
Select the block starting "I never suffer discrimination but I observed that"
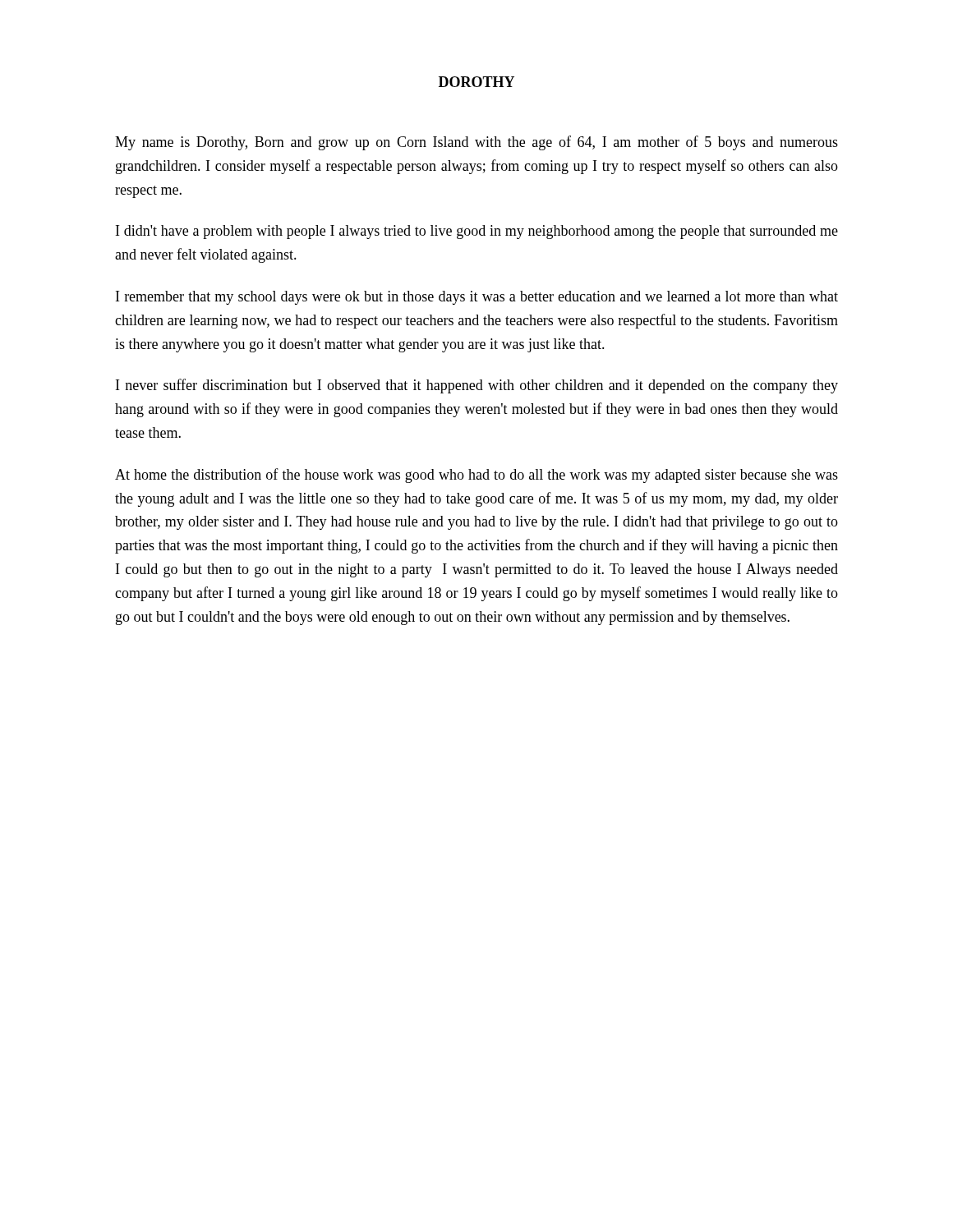coord(476,409)
